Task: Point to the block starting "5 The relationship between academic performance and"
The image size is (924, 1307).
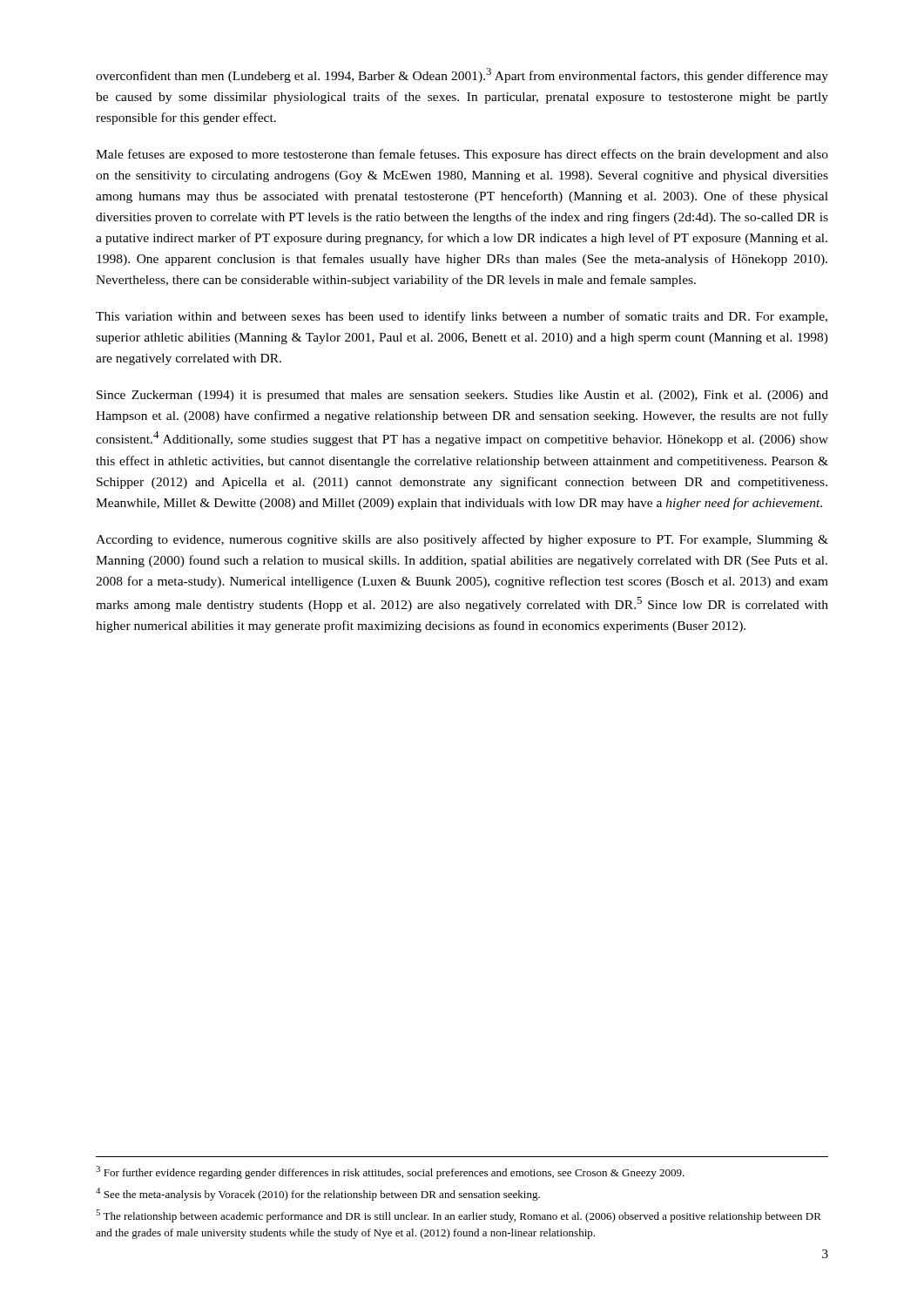Action: point(462,1224)
